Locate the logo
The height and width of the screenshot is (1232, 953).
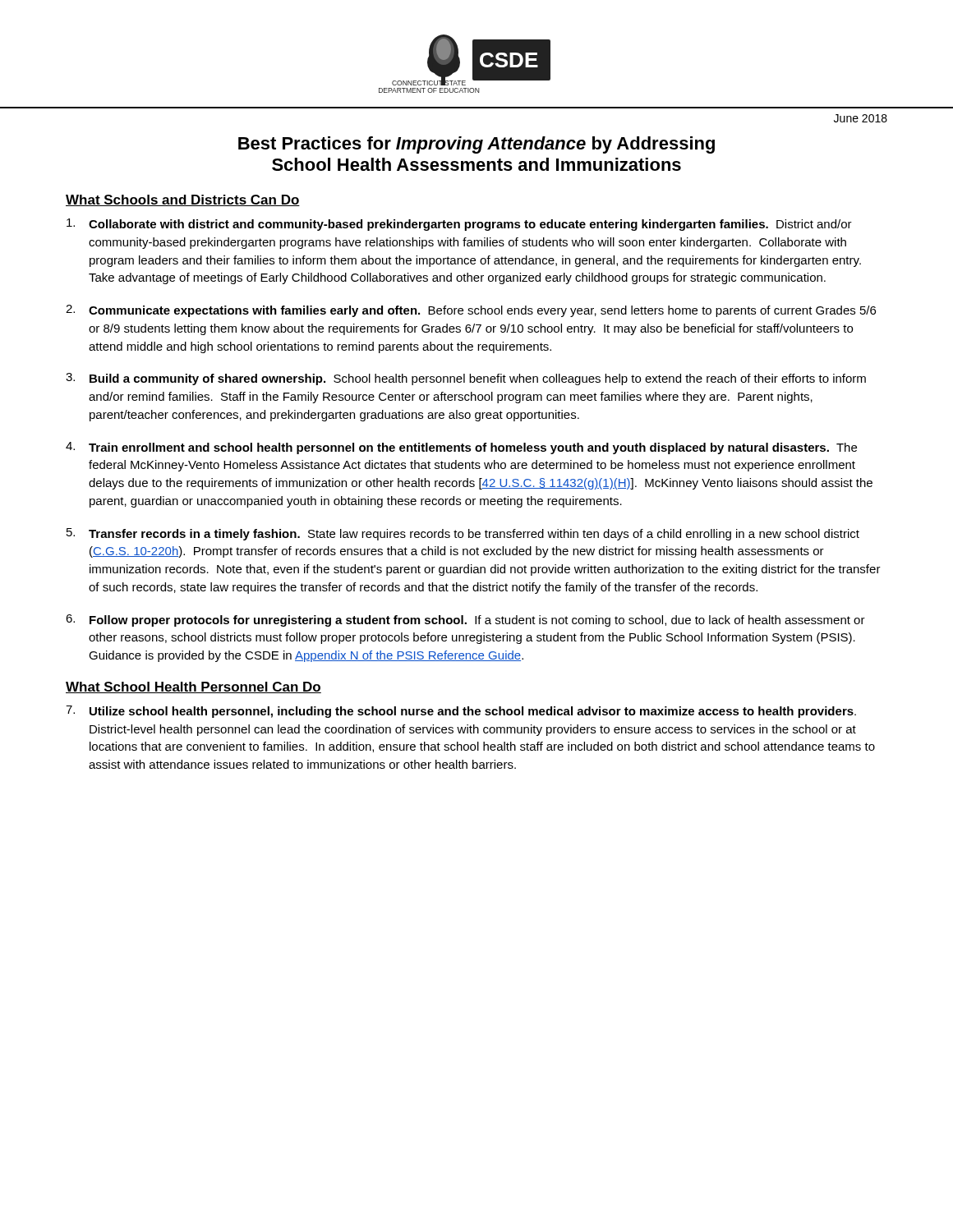[x=476, y=62]
